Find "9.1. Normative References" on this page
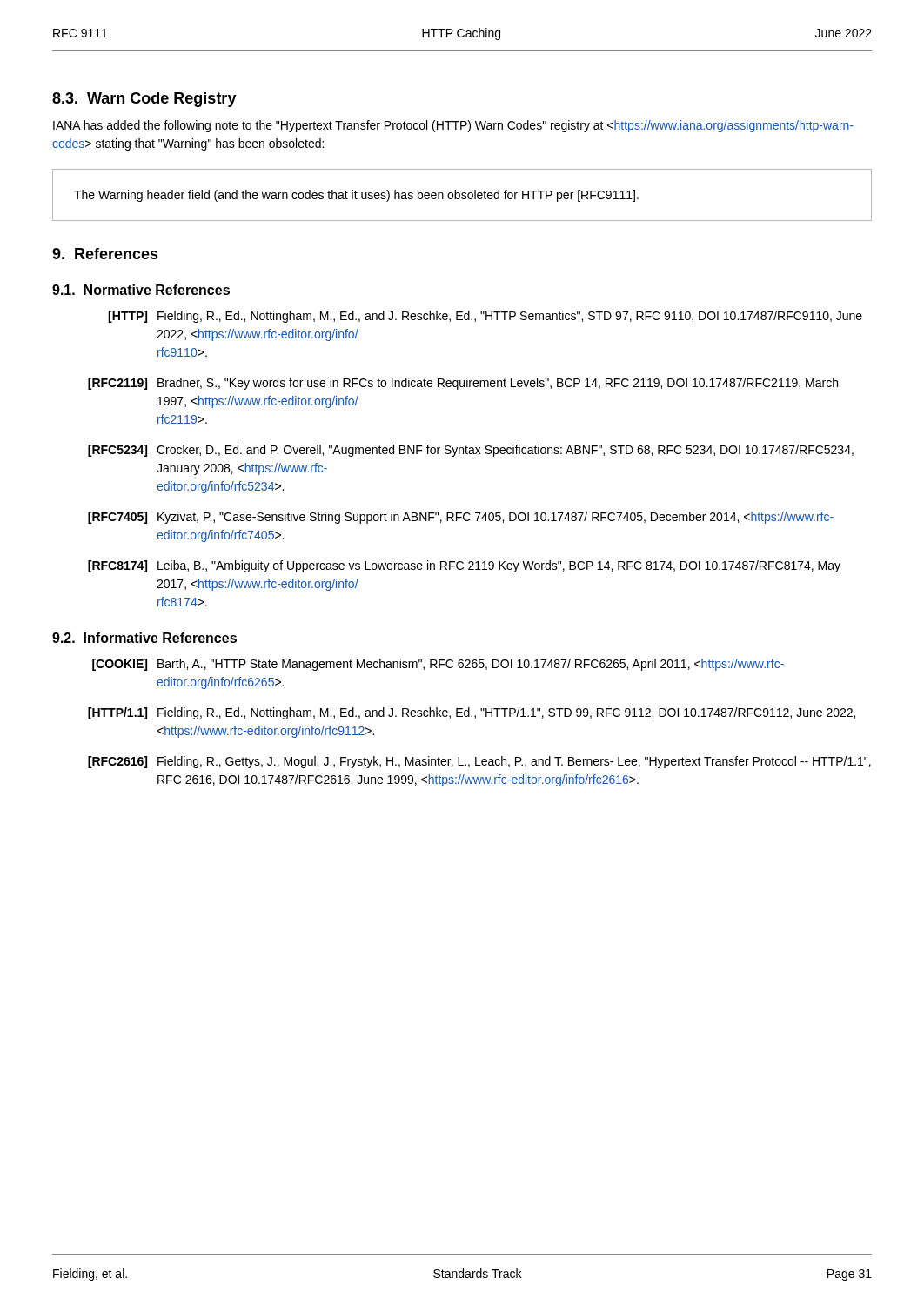This screenshot has width=924, height=1305. coord(141,290)
